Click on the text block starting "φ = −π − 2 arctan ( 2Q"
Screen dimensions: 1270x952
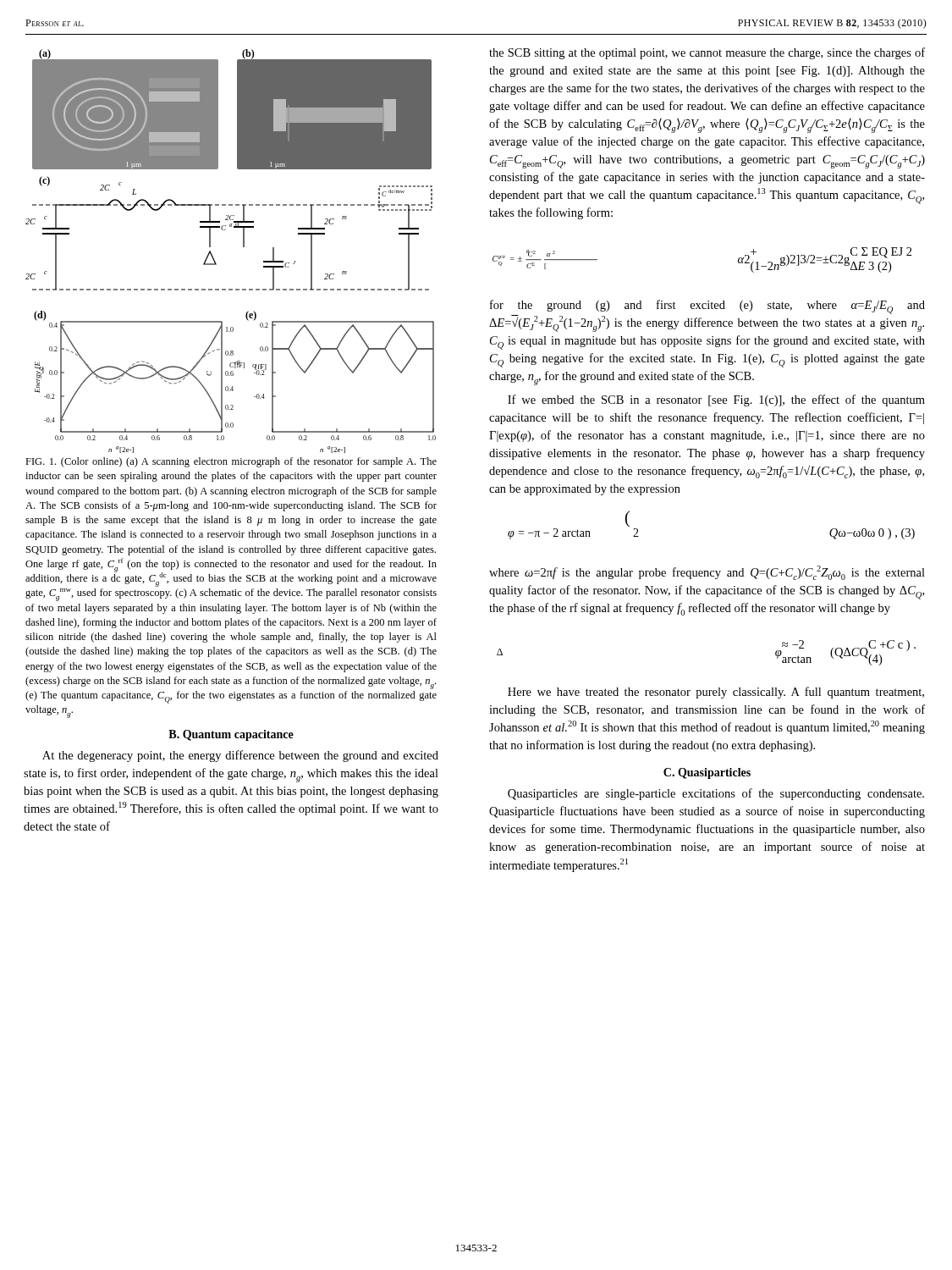[627, 519]
